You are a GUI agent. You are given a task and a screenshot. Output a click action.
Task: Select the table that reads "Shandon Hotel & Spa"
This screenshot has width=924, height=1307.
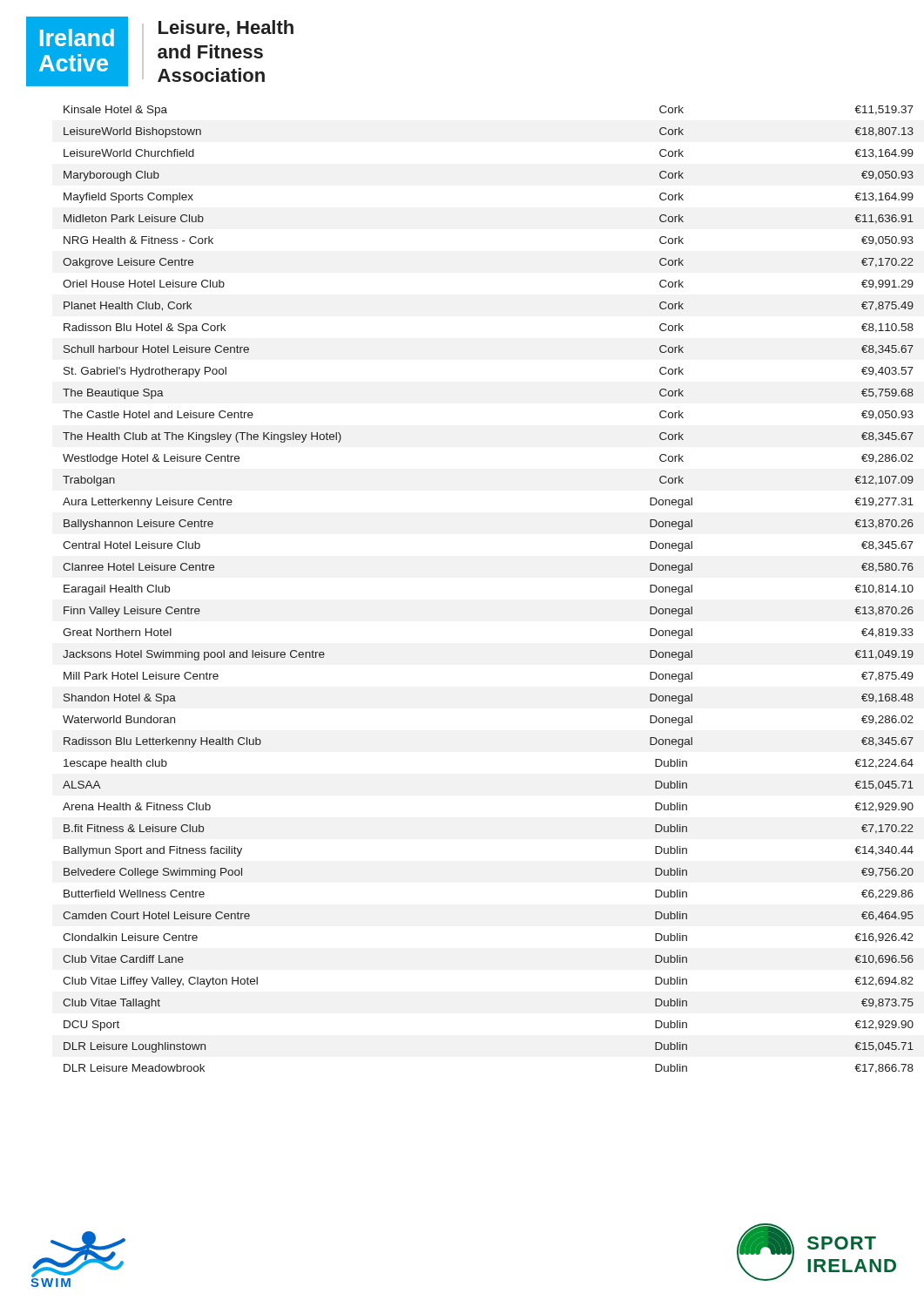tap(462, 588)
